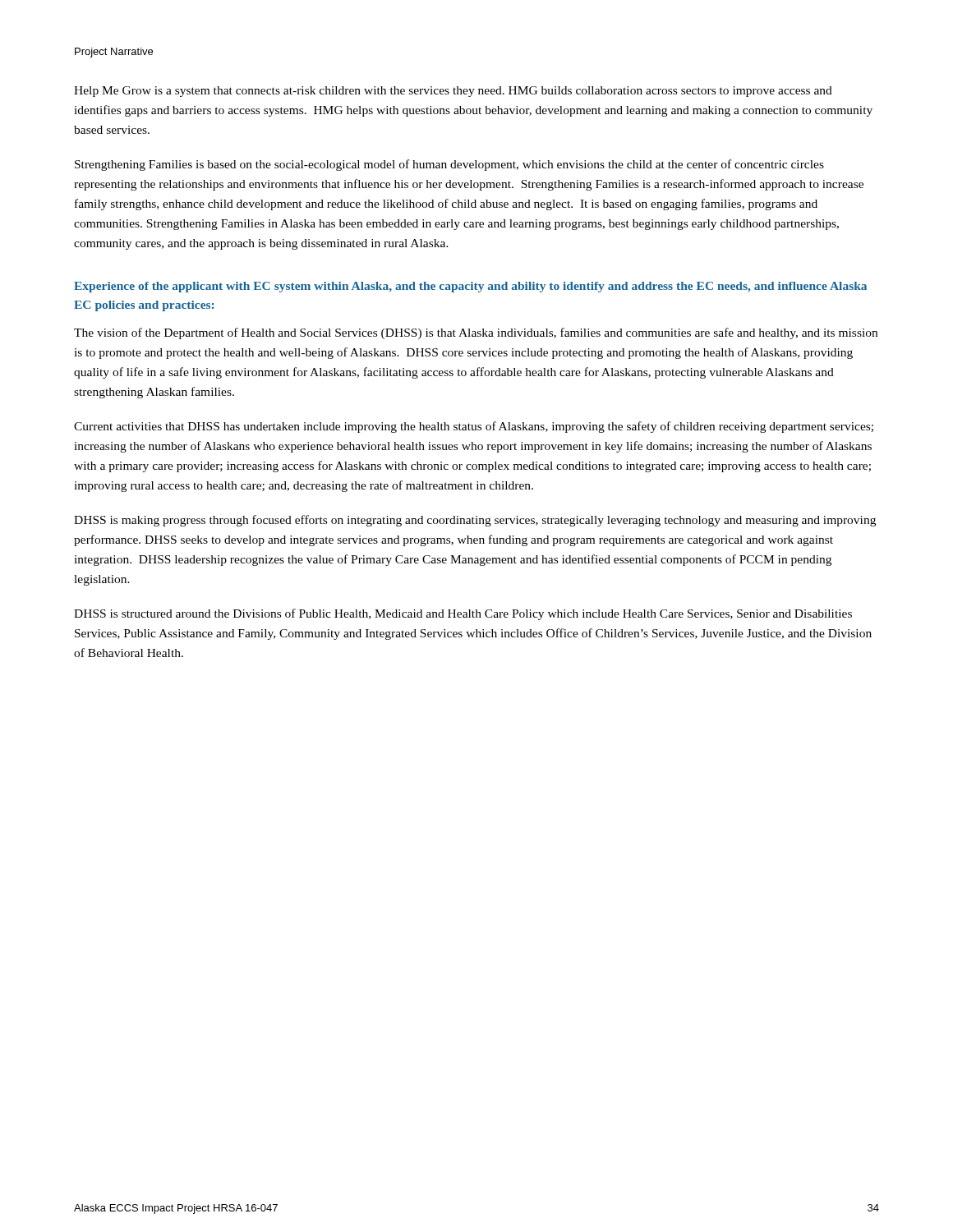Point to the region starting "Current activities that DHSS has undertaken include"

(x=474, y=455)
